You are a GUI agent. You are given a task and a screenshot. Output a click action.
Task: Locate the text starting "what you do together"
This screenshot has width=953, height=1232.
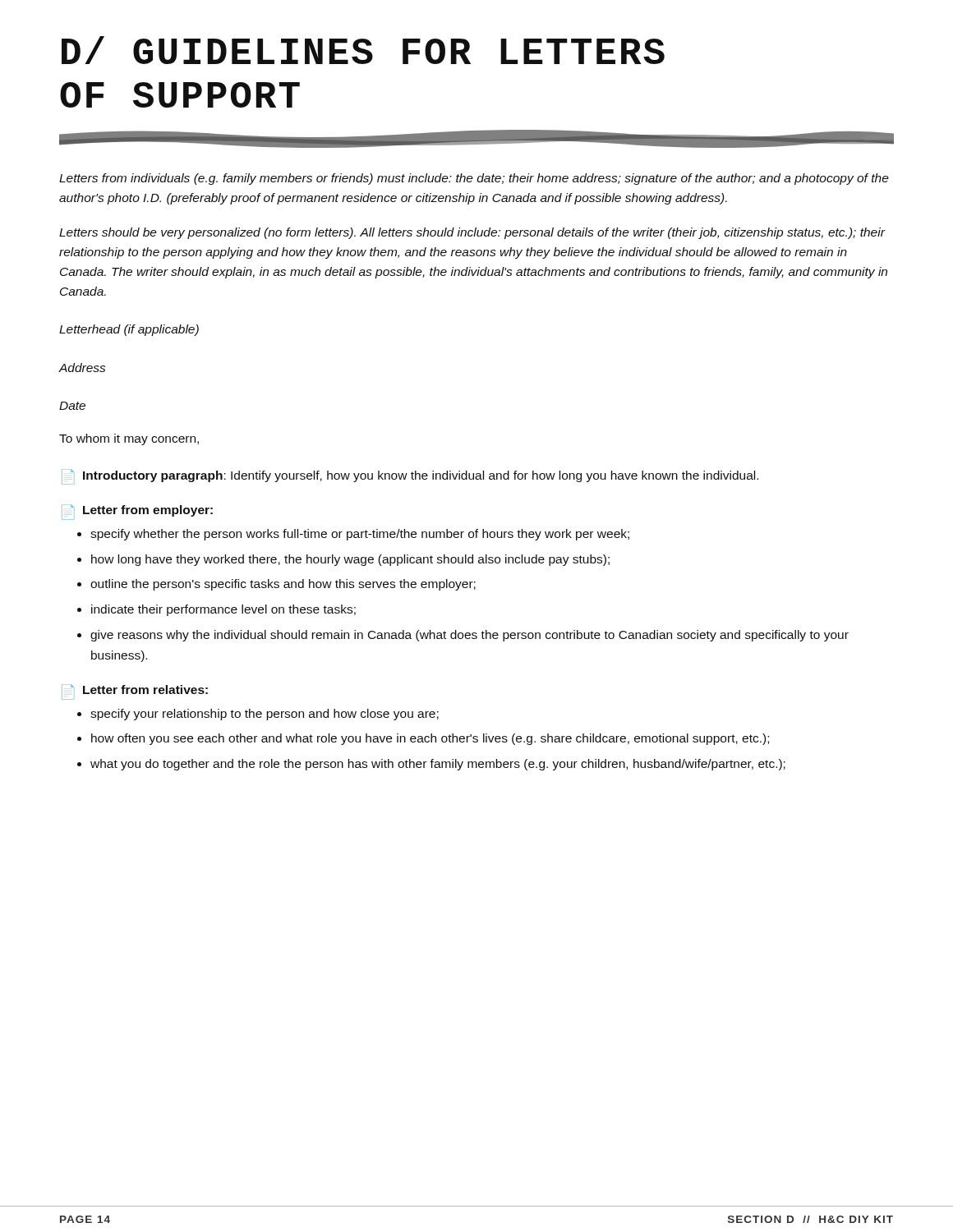[x=438, y=764]
